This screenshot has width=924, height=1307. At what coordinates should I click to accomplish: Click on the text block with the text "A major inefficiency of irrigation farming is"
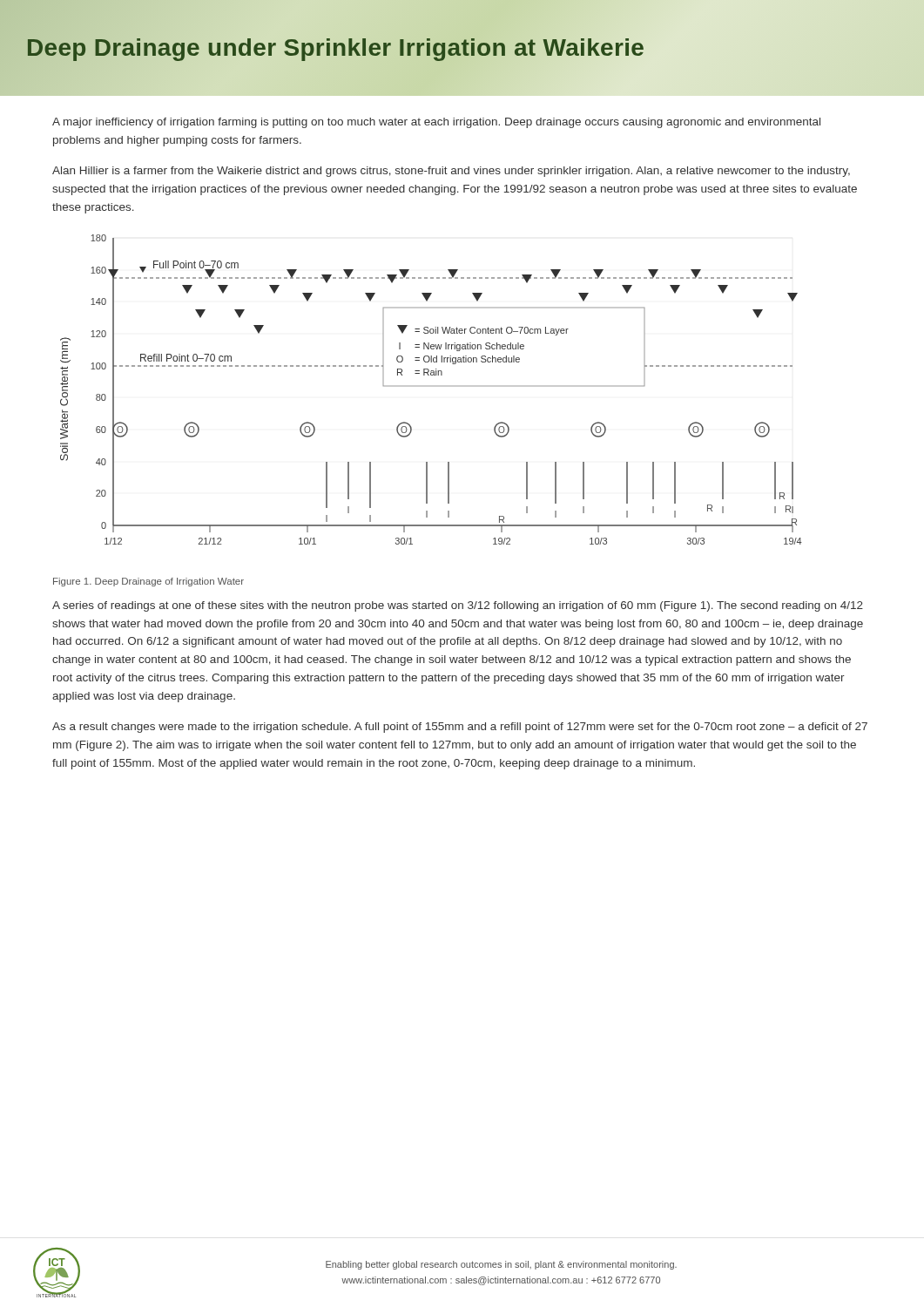437,131
